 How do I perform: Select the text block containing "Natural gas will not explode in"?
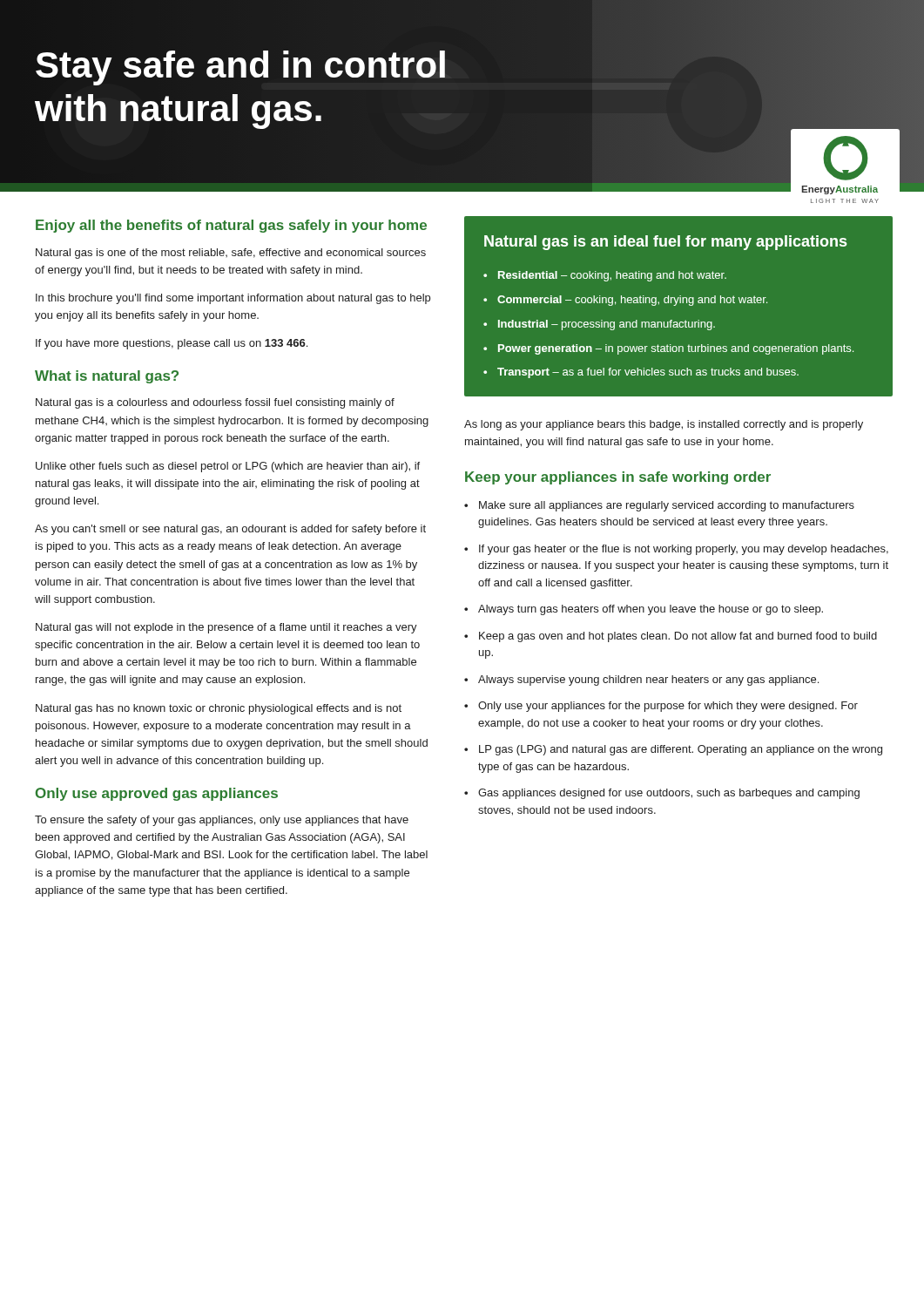click(x=227, y=653)
